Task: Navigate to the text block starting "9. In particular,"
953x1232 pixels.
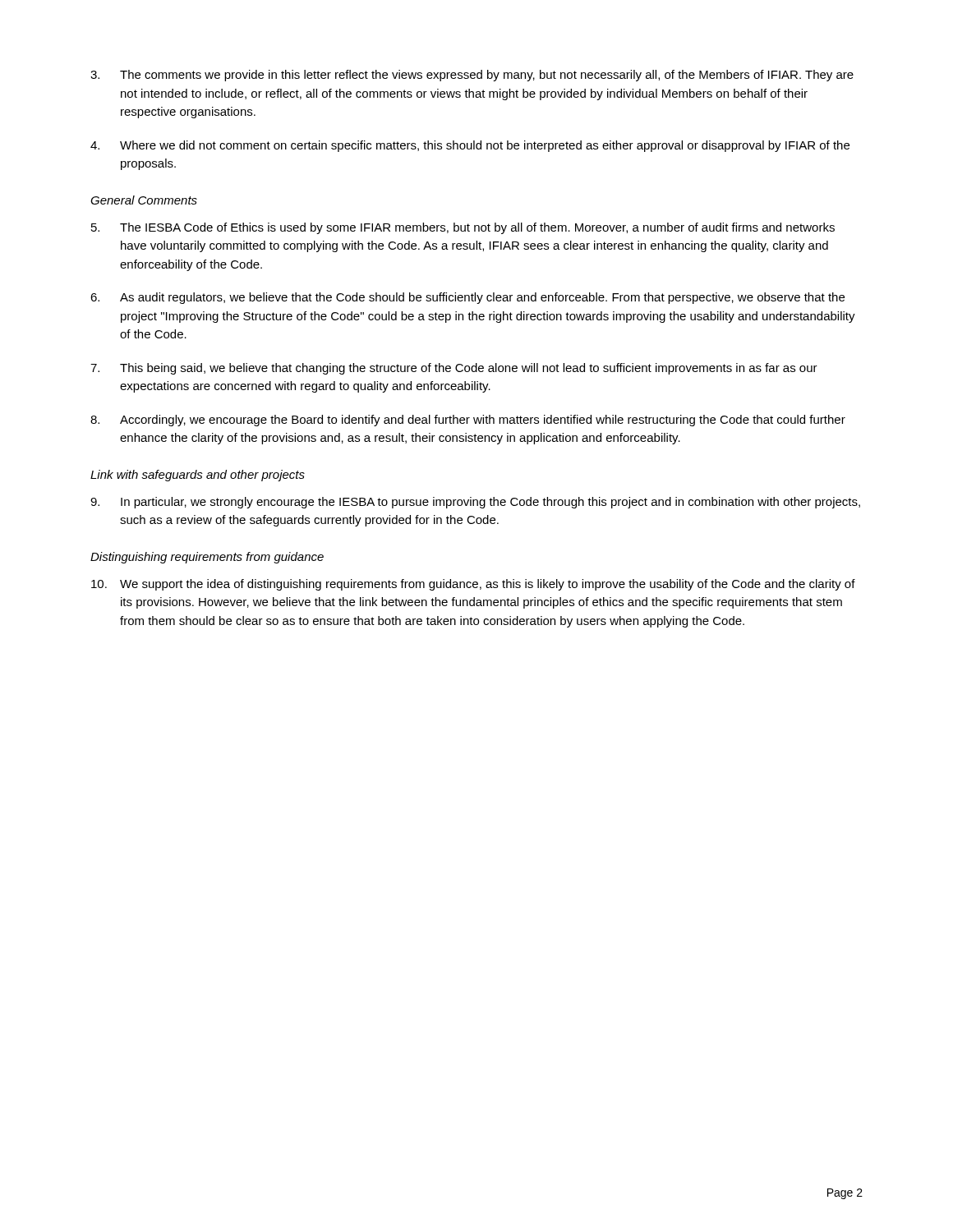Action: coord(476,511)
